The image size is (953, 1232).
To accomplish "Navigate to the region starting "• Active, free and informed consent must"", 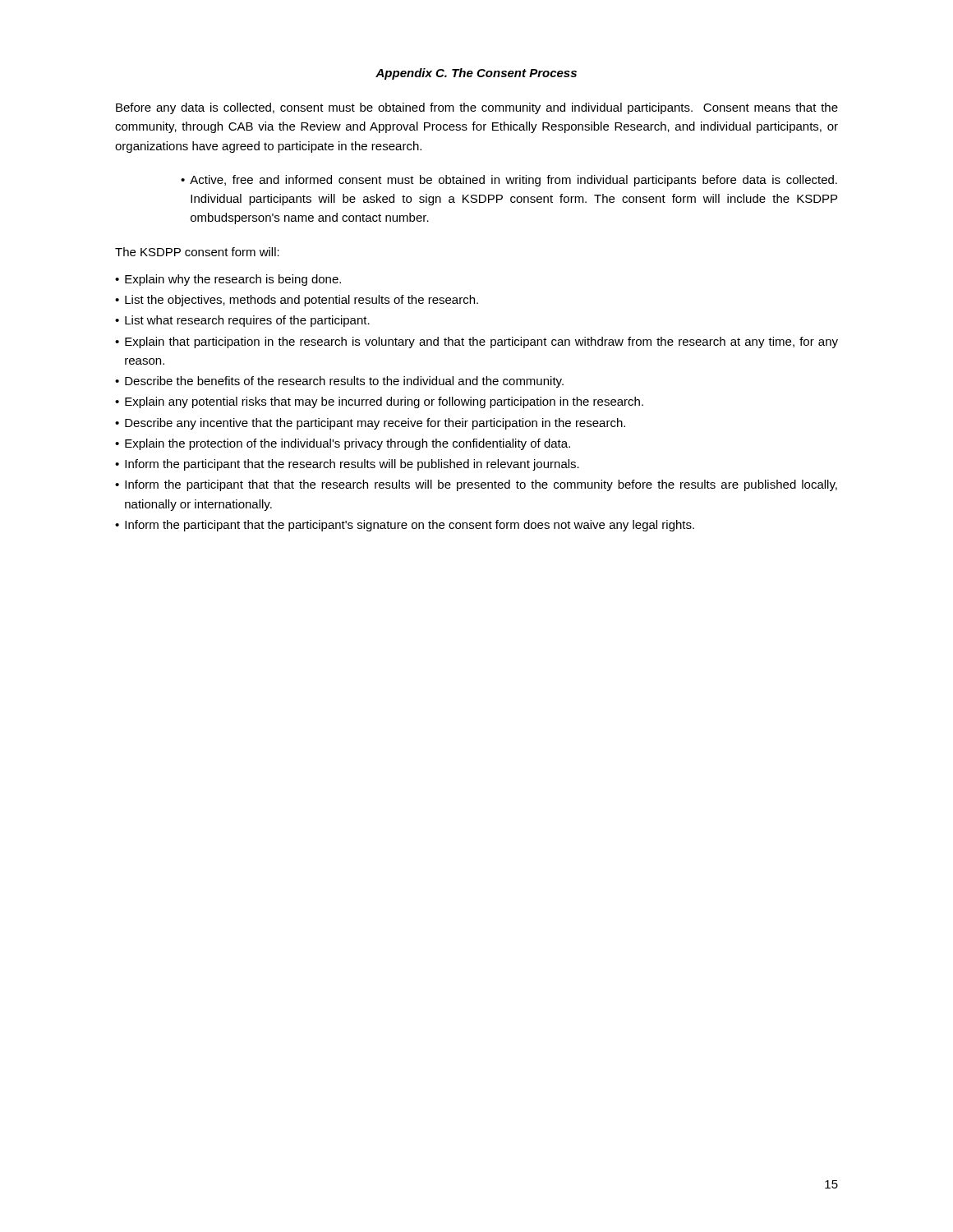I will point(509,198).
